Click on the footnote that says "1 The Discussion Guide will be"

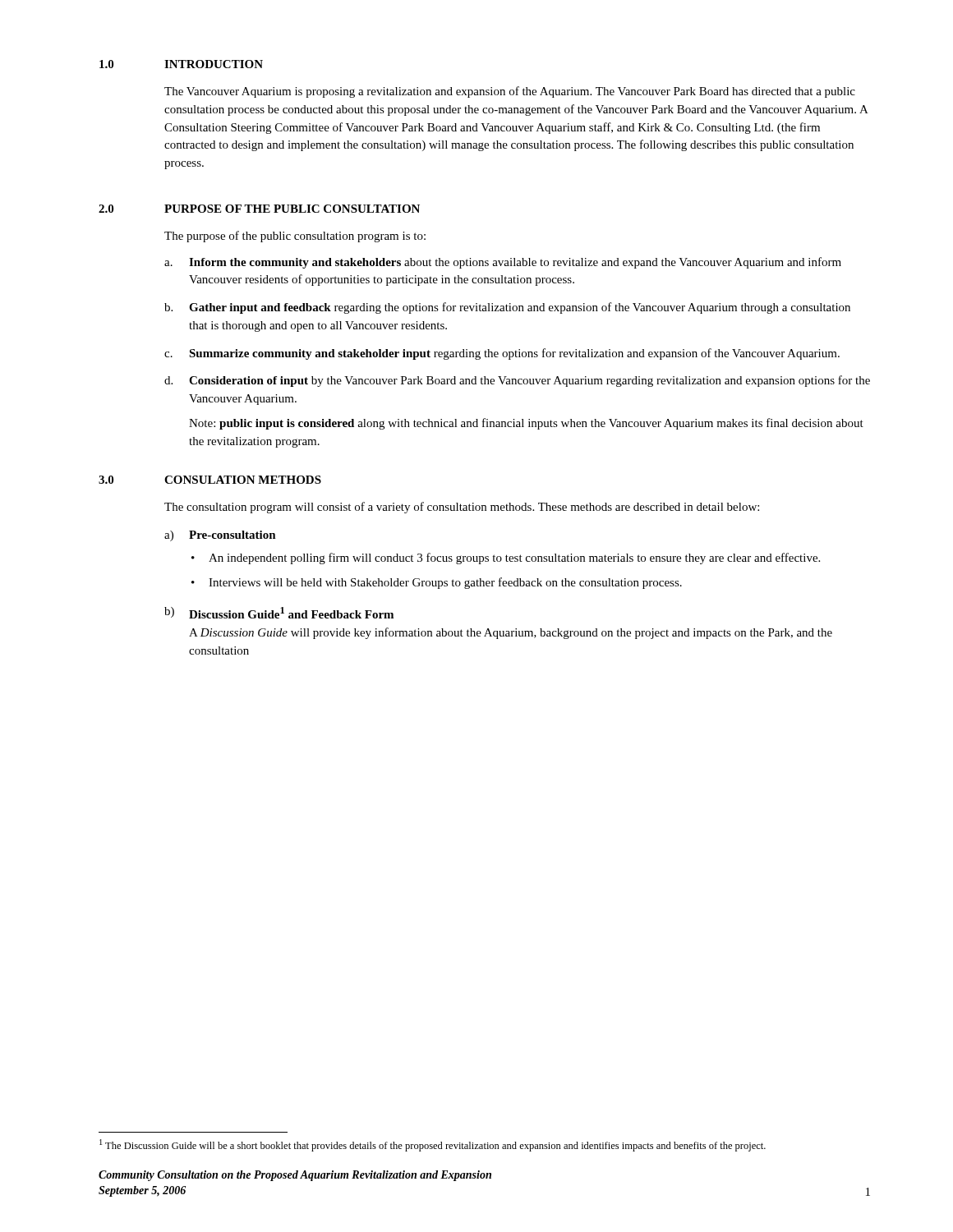(x=485, y=1143)
